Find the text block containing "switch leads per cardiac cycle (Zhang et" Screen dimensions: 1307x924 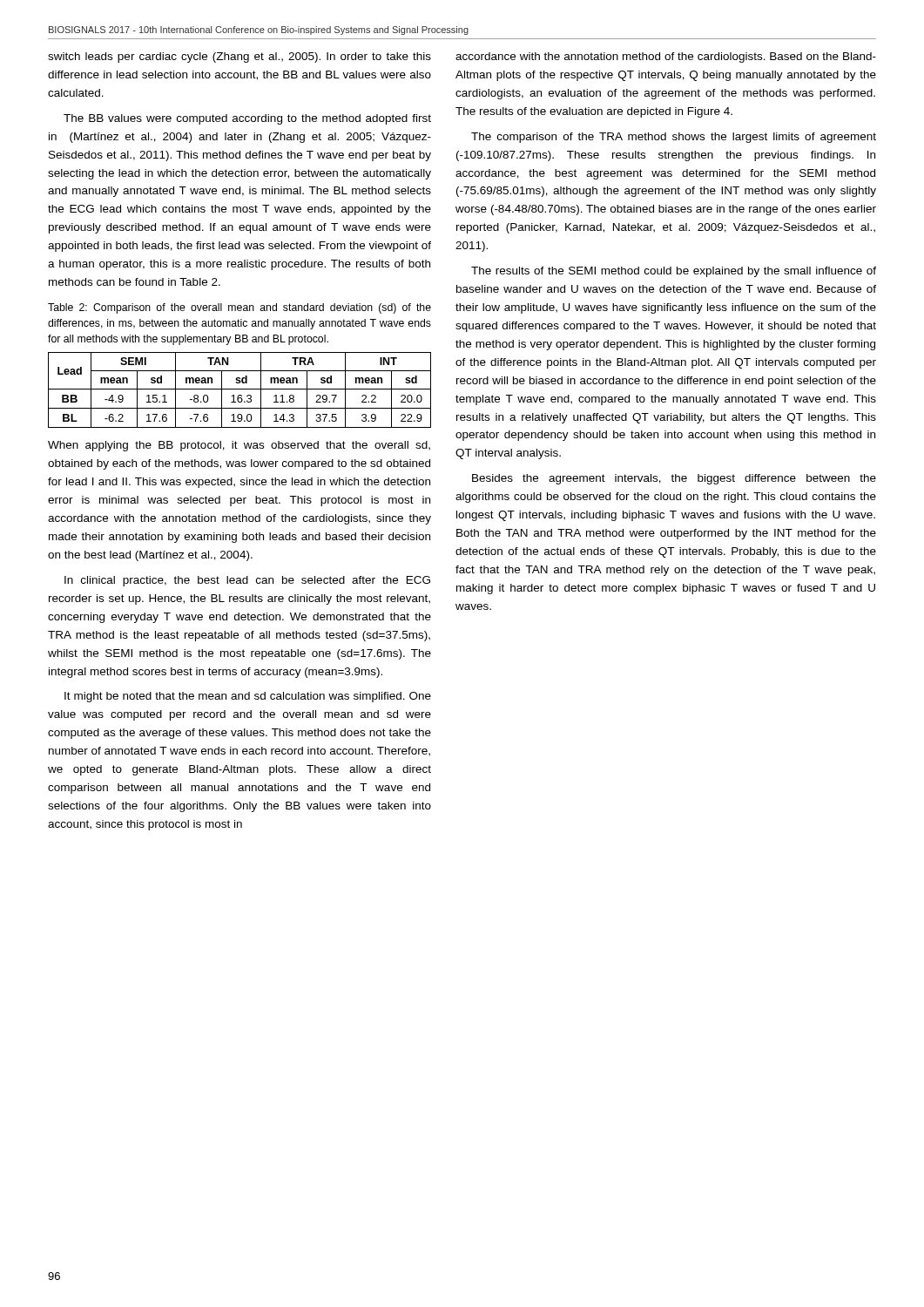tap(239, 170)
